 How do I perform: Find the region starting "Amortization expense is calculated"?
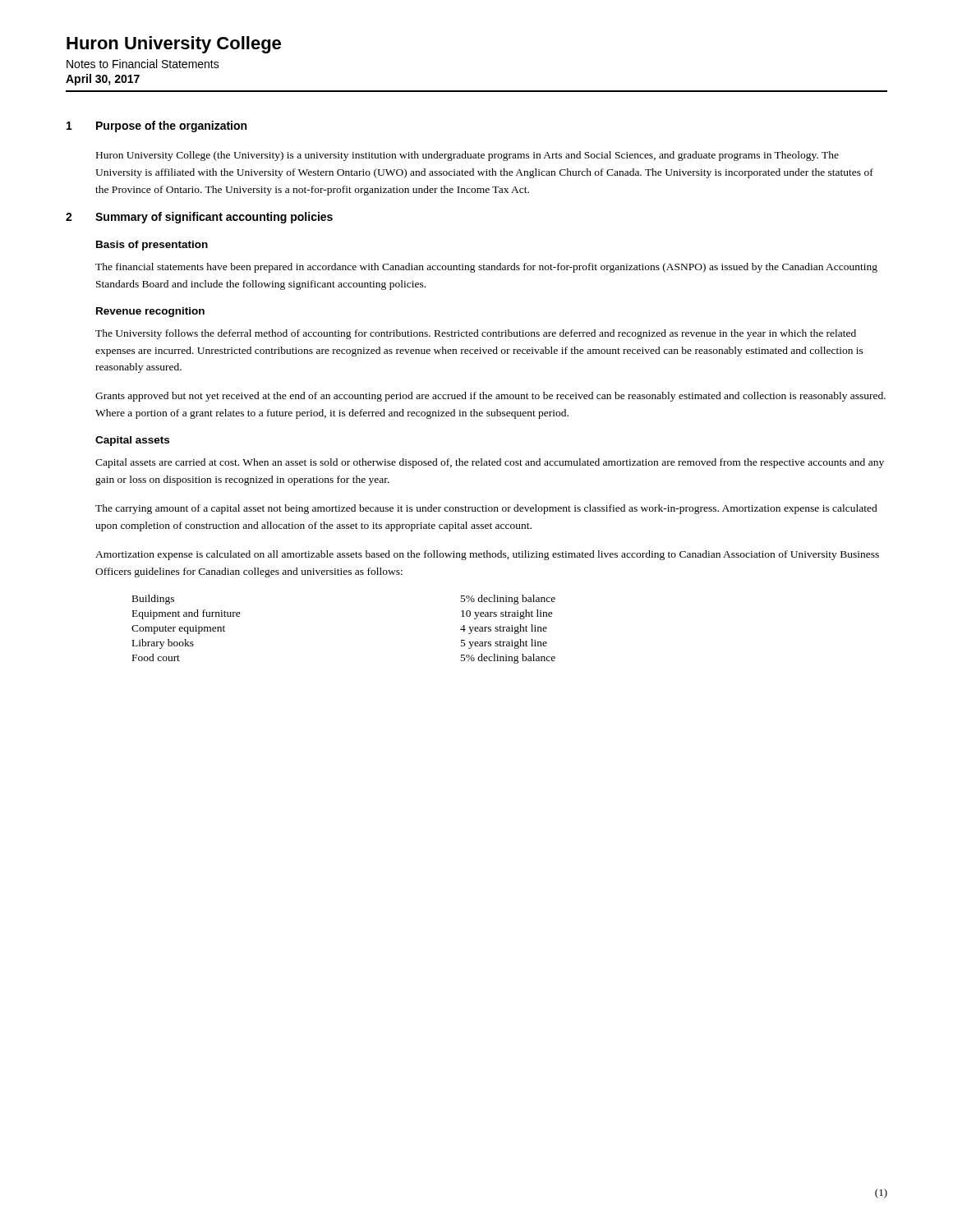coord(491,563)
